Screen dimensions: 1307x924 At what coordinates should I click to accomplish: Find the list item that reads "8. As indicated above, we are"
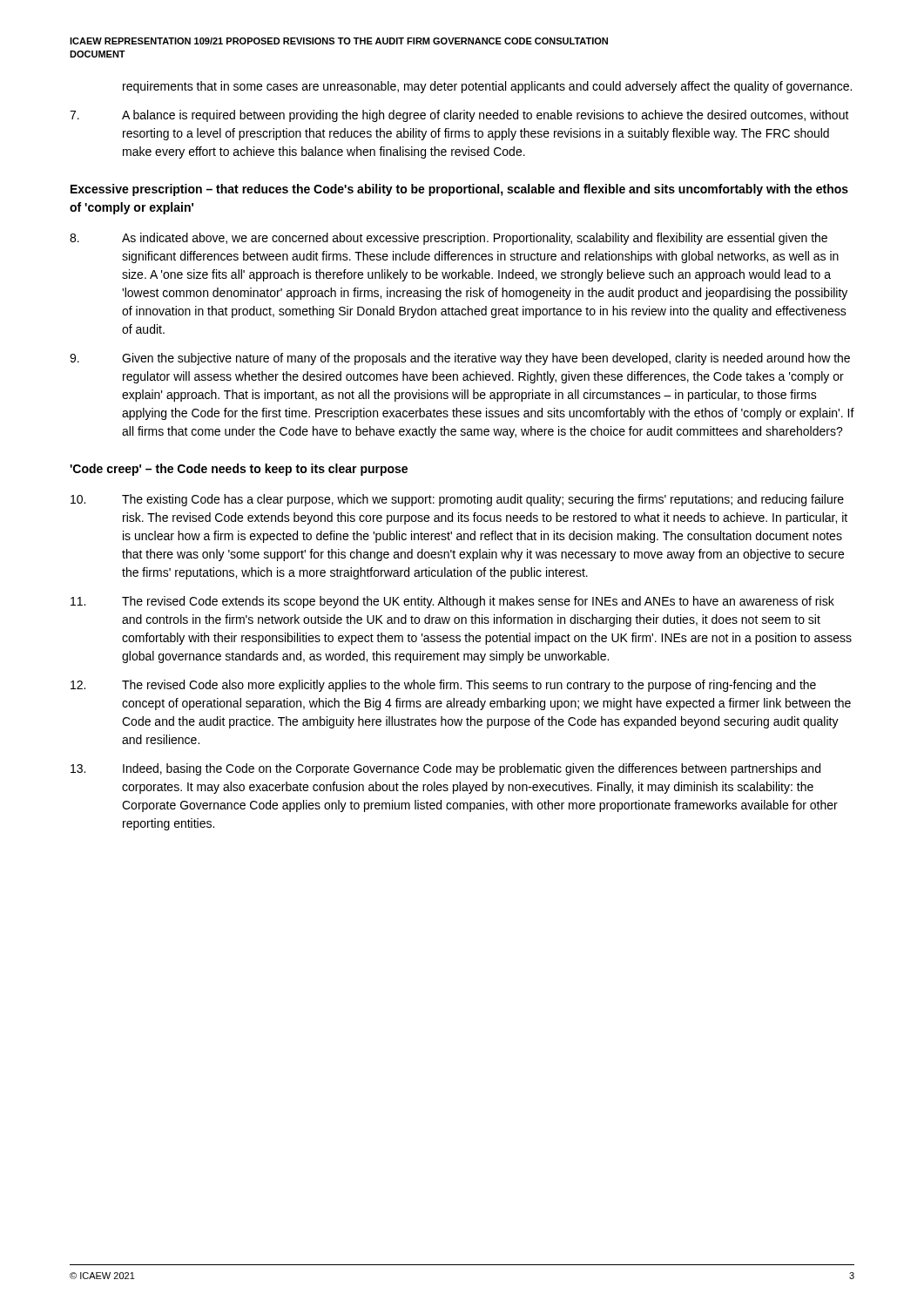coord(462,284)
